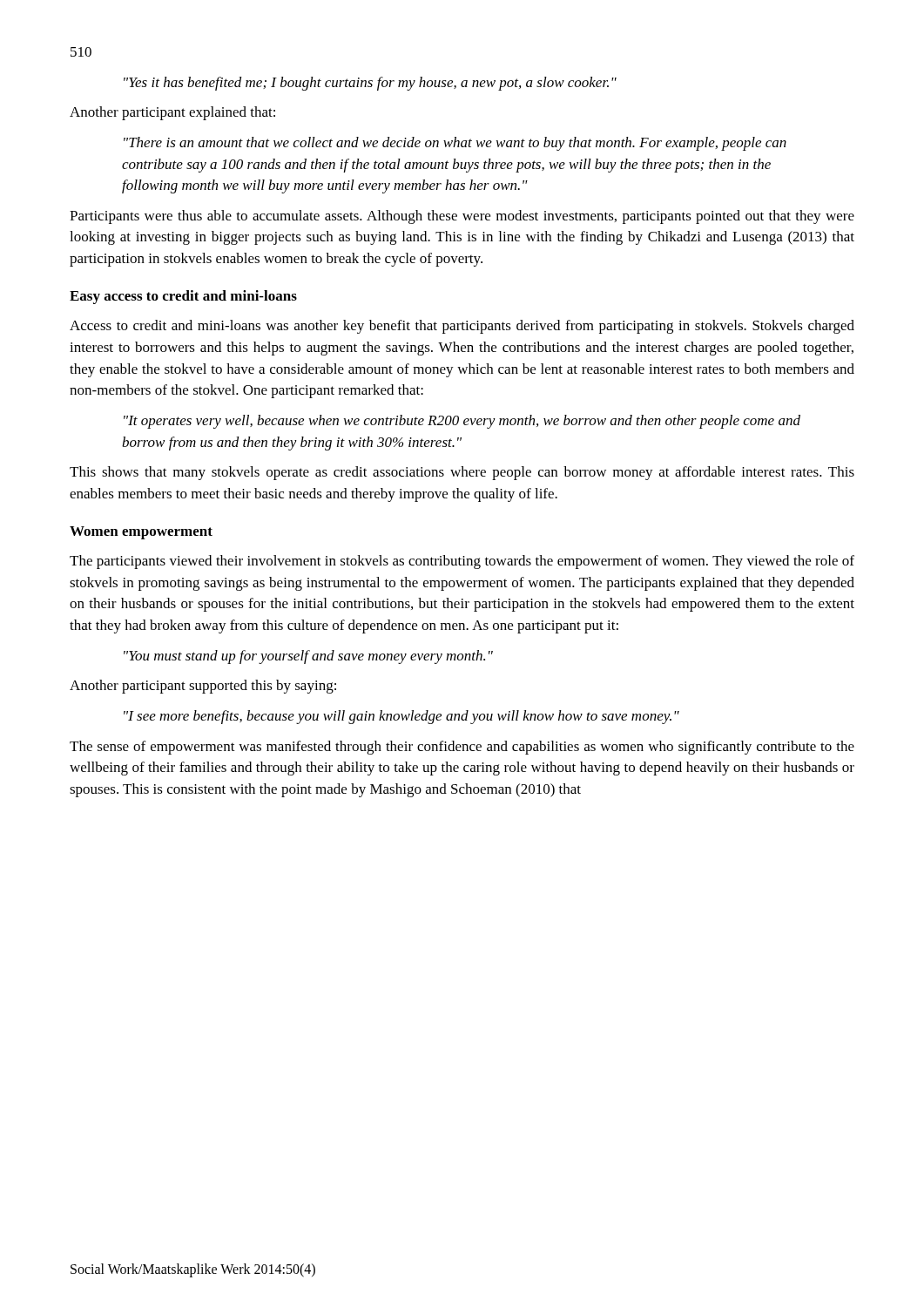Locate the block of text that opens with ""It operates very well, because when we"
The image size is (924, 1307).
[x=461, y=431]
